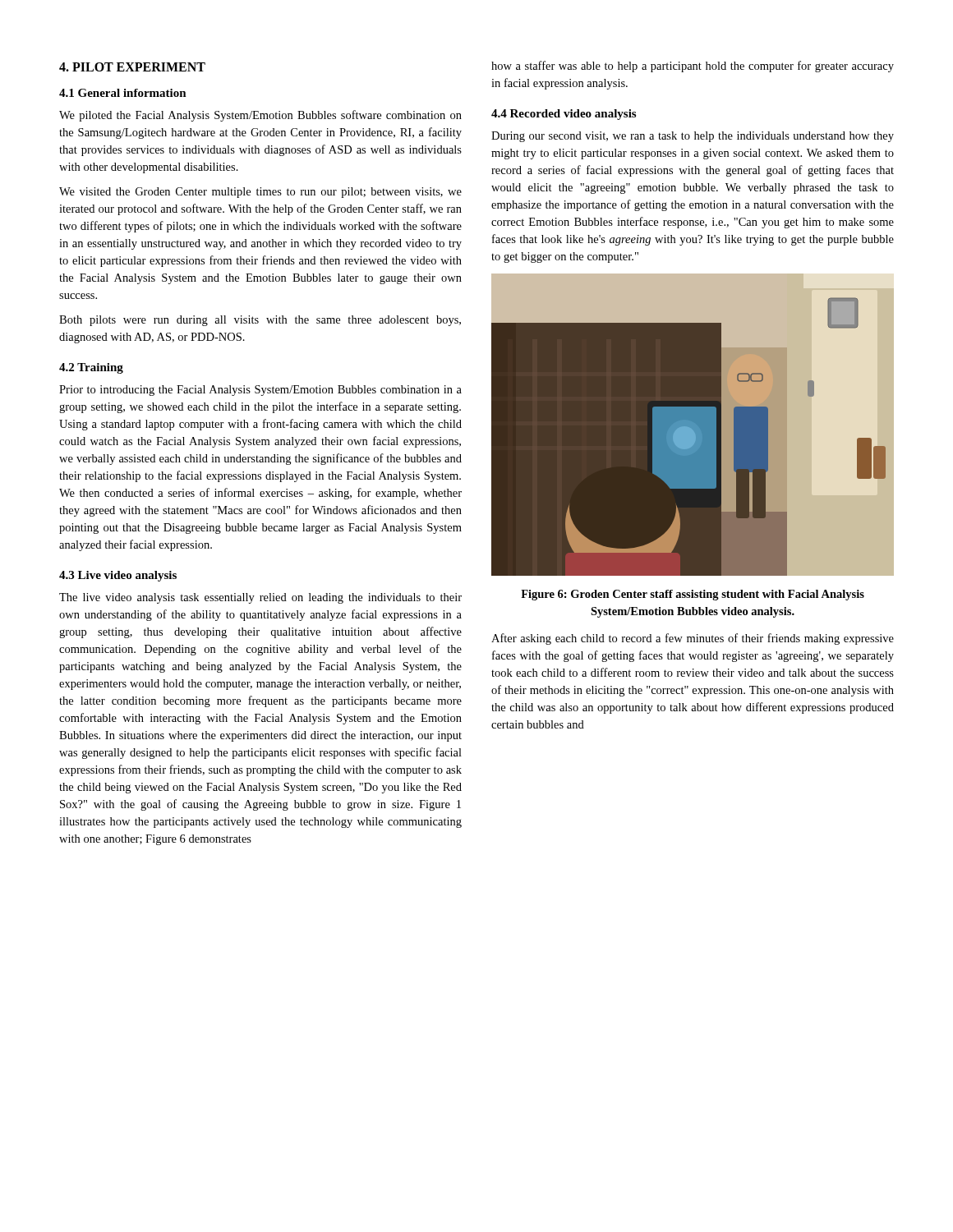Locate the block of text that opens with "During our second visit, we ran a task"
This screenshot has height=1232, width=953.
coord(693,196)
